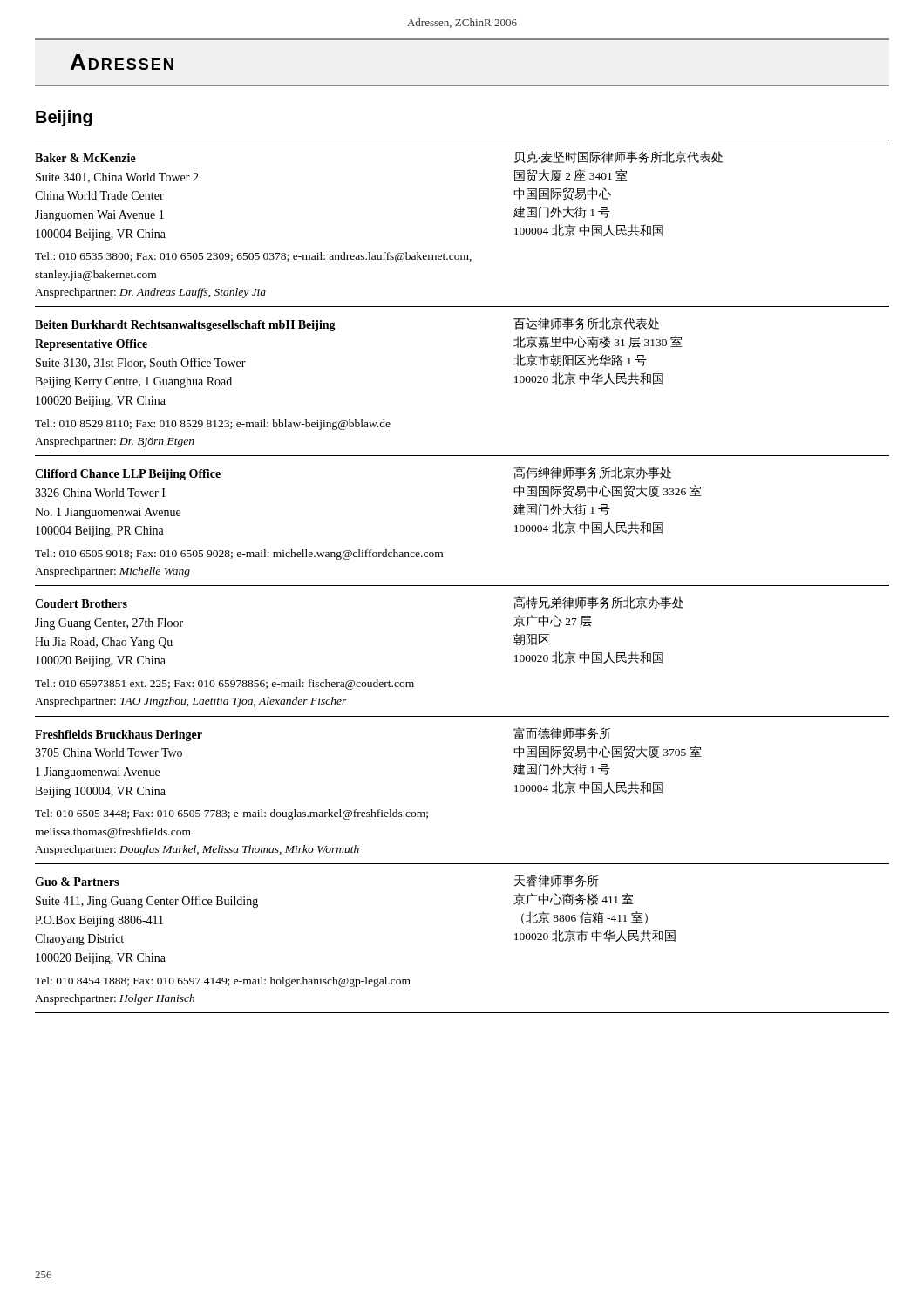Find a table
The width and height of the screenshot is (924, 1308).
pyautogui.click(x=462, y=576)
